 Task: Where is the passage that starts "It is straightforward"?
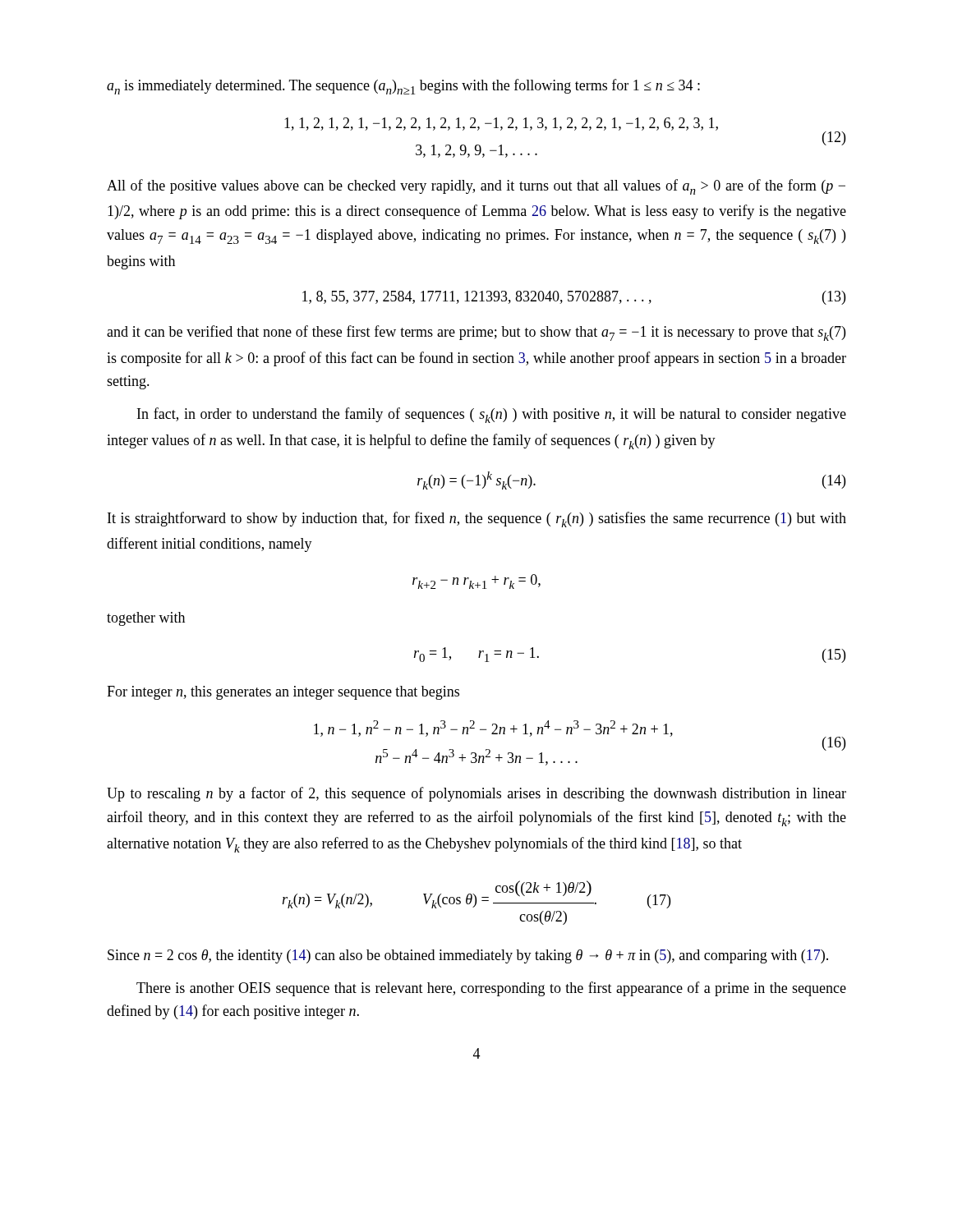[x=476, y=531]
